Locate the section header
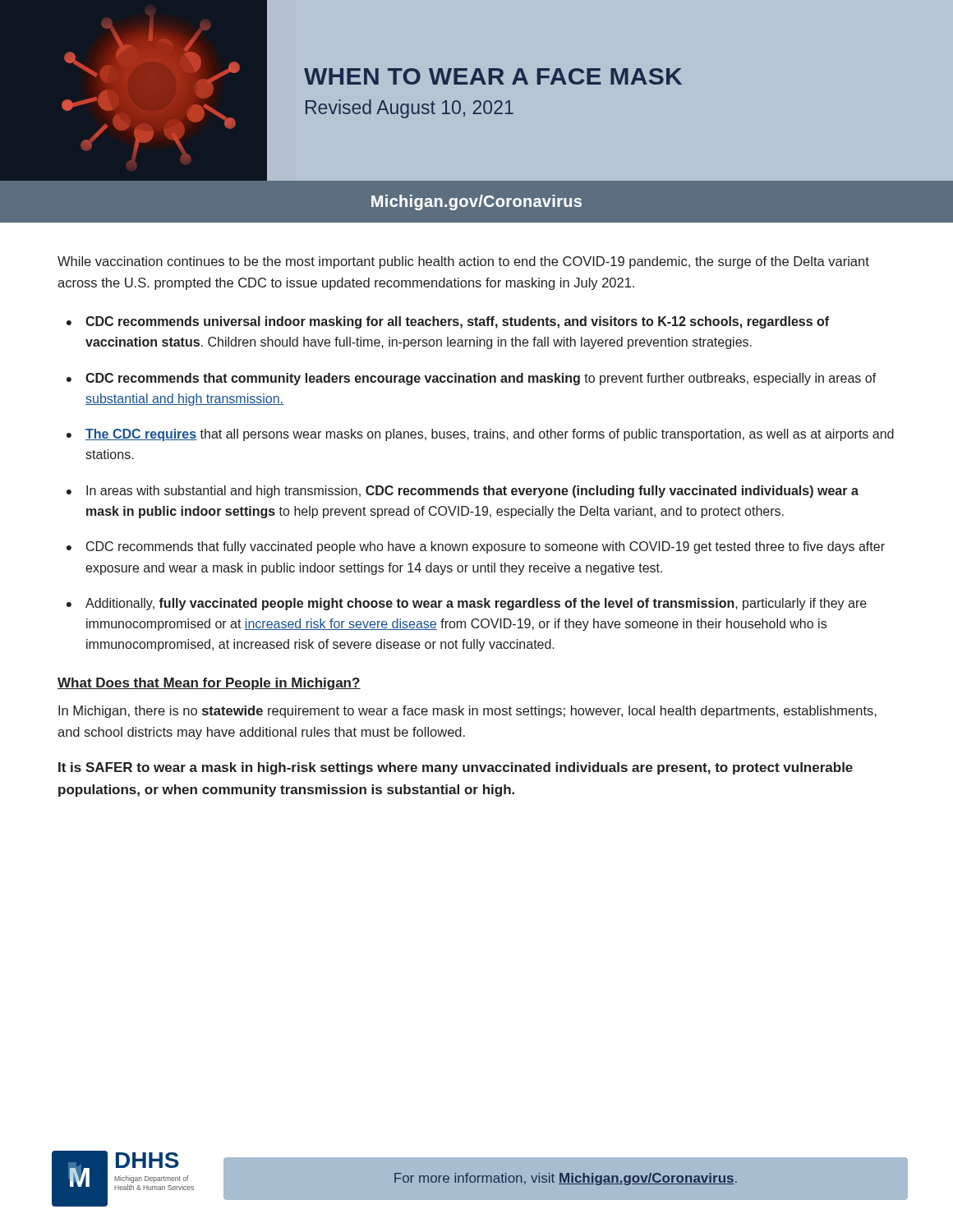This screenshot has height=1232, width=953. pos(209,683)
